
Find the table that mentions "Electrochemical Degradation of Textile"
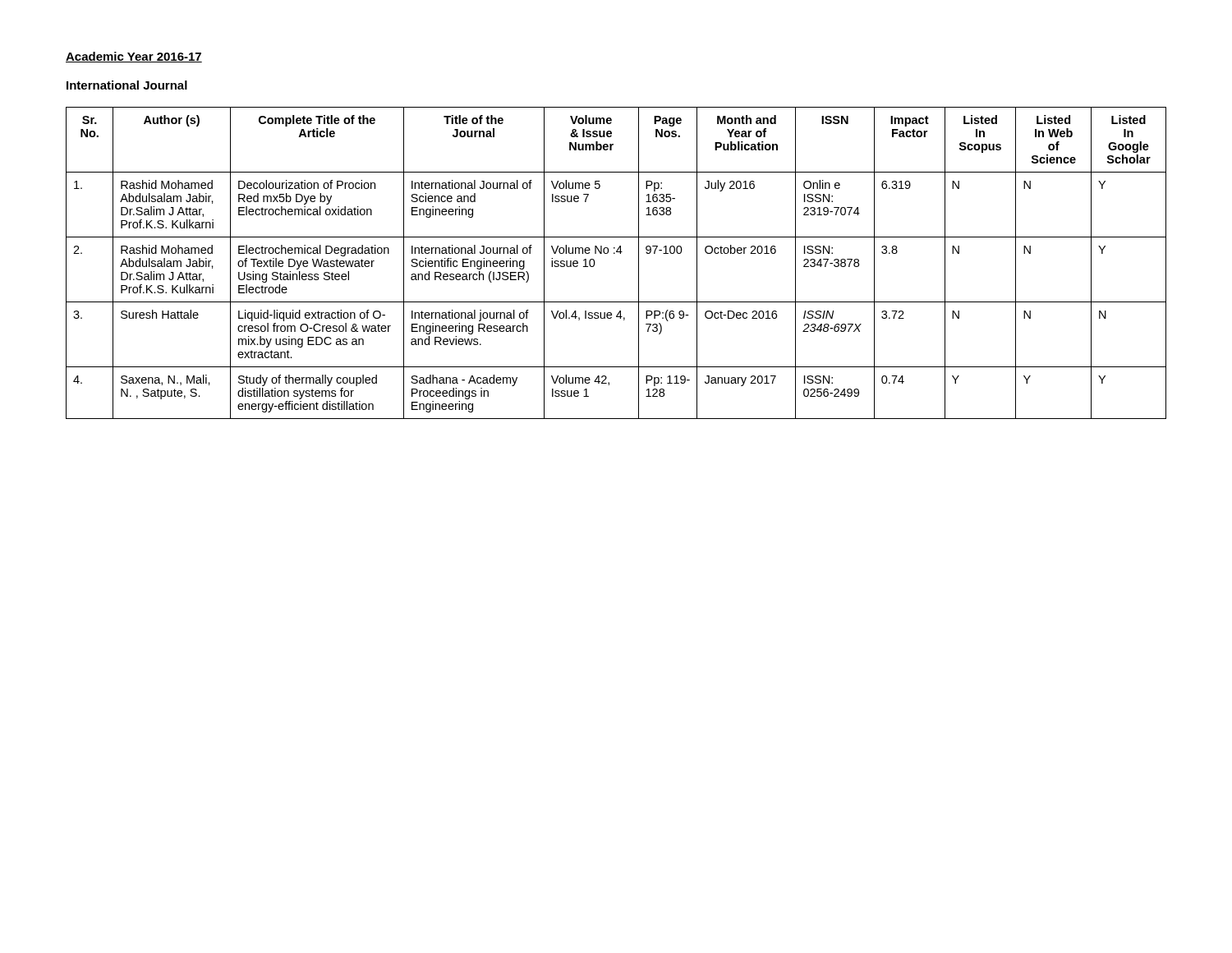pos(616,263)
